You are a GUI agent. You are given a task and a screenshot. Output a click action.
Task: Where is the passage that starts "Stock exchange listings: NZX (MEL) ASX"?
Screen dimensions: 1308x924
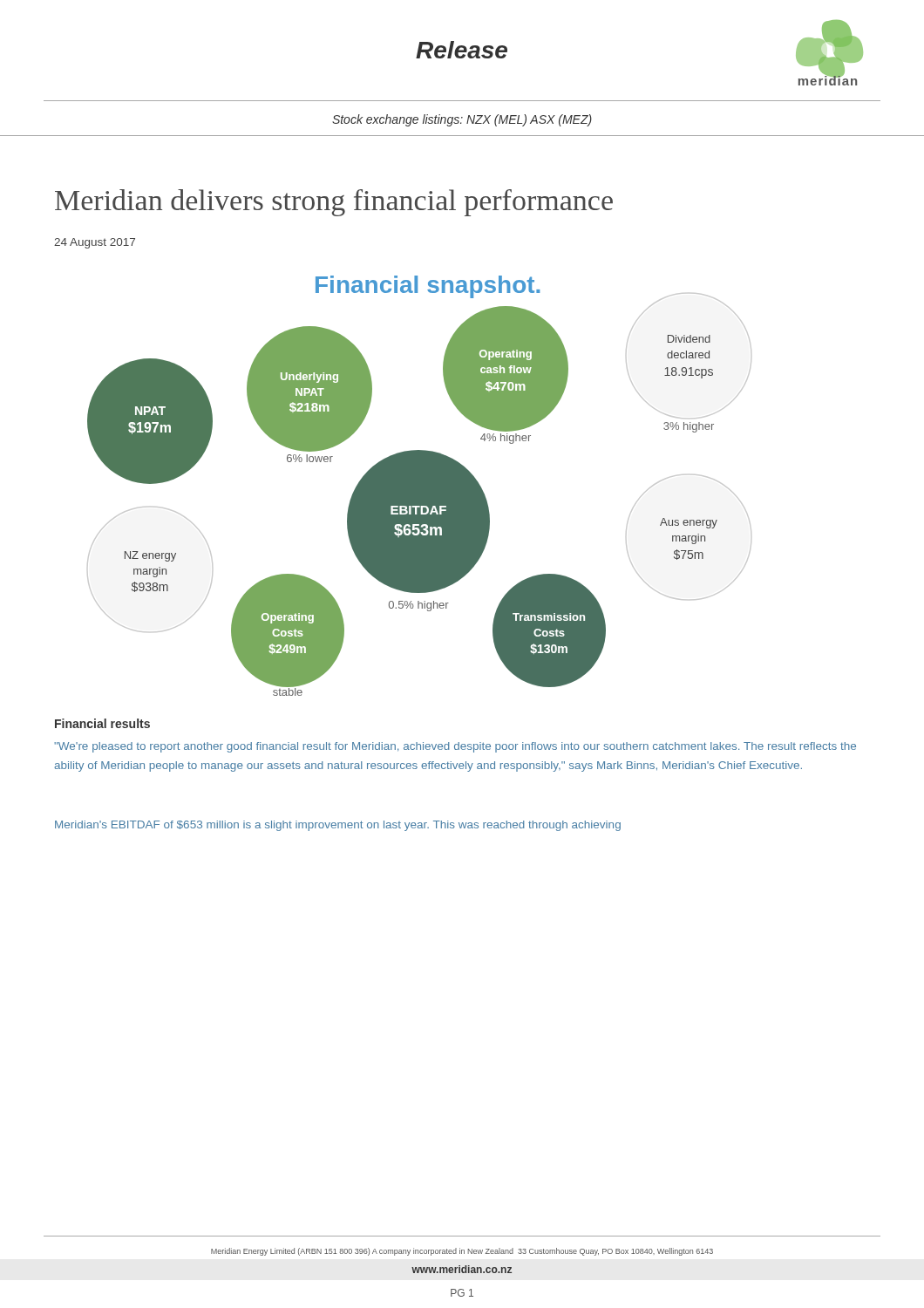(462, 119)
